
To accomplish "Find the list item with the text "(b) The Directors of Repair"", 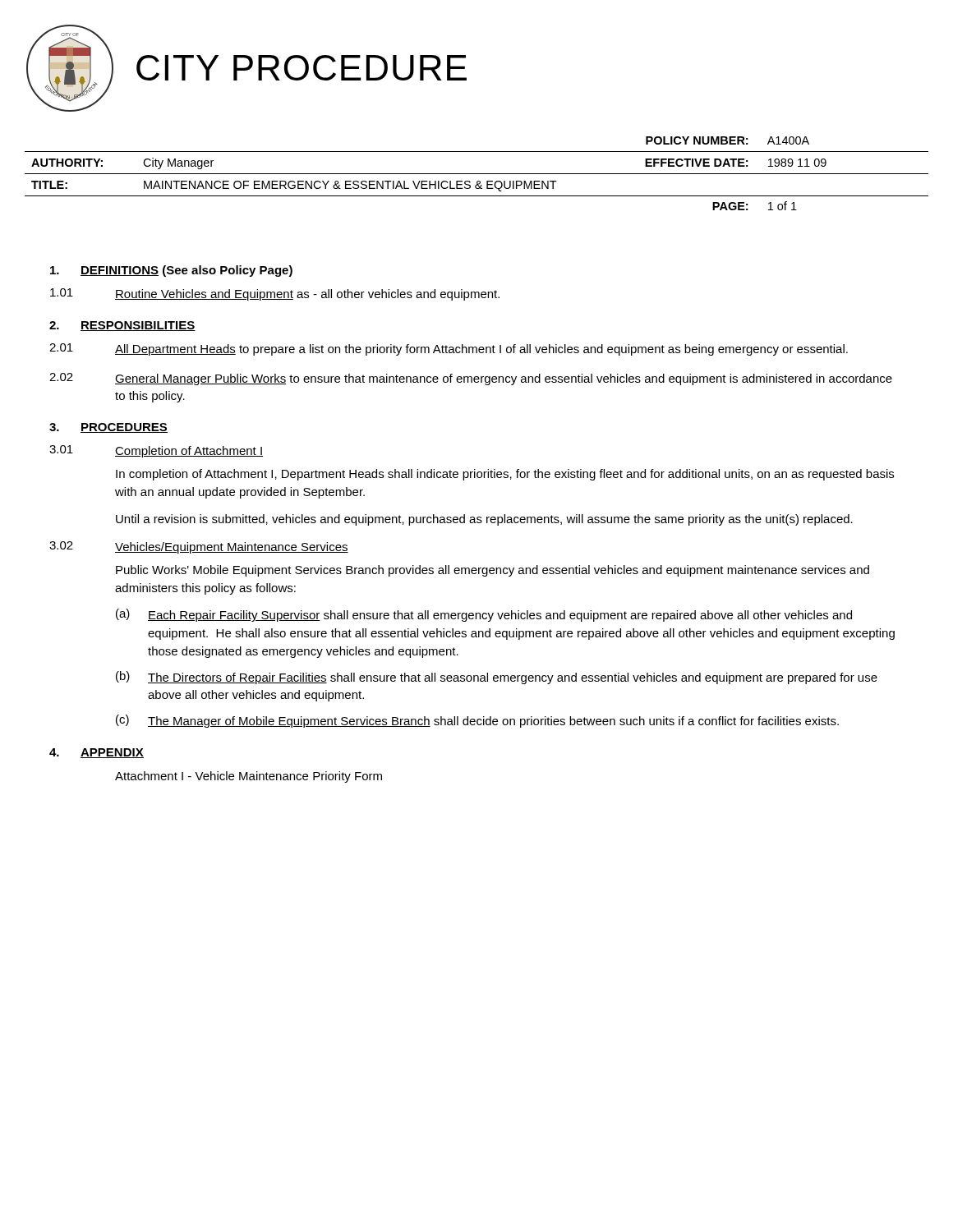I will coord(509,686).
